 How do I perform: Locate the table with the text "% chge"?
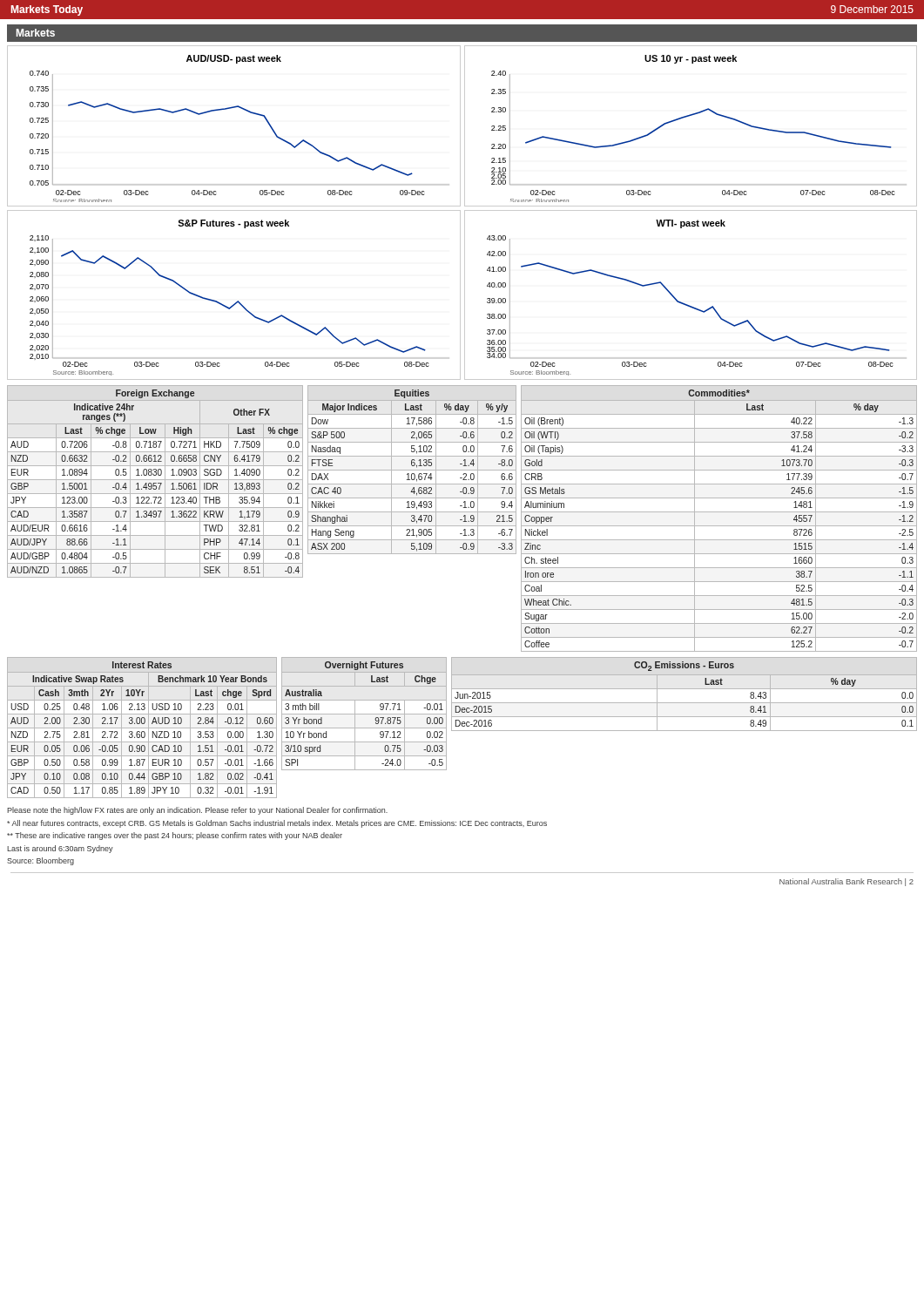click(x=155, y=481)
